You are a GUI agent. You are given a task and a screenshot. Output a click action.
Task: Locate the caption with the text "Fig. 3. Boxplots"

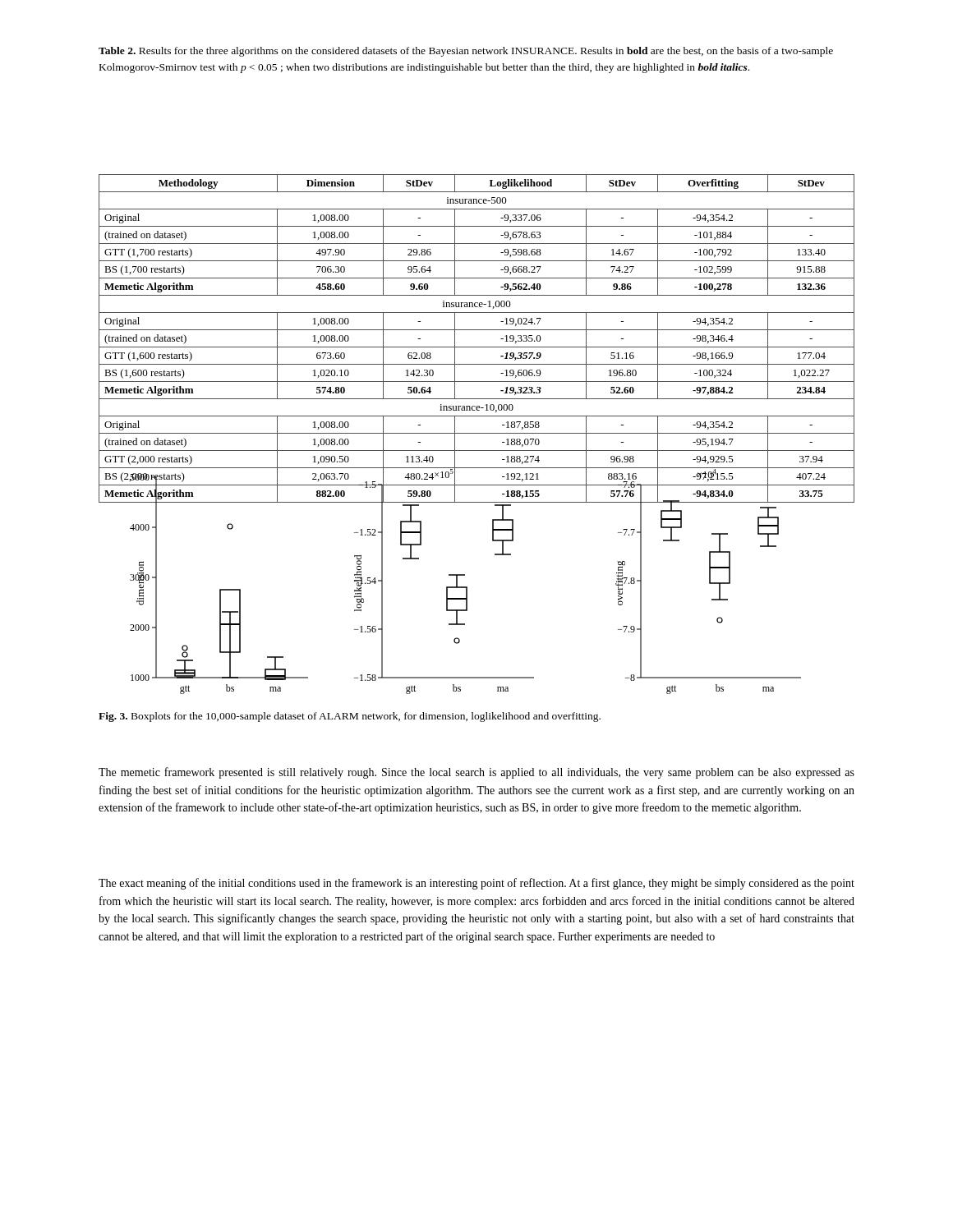[350, 716]
